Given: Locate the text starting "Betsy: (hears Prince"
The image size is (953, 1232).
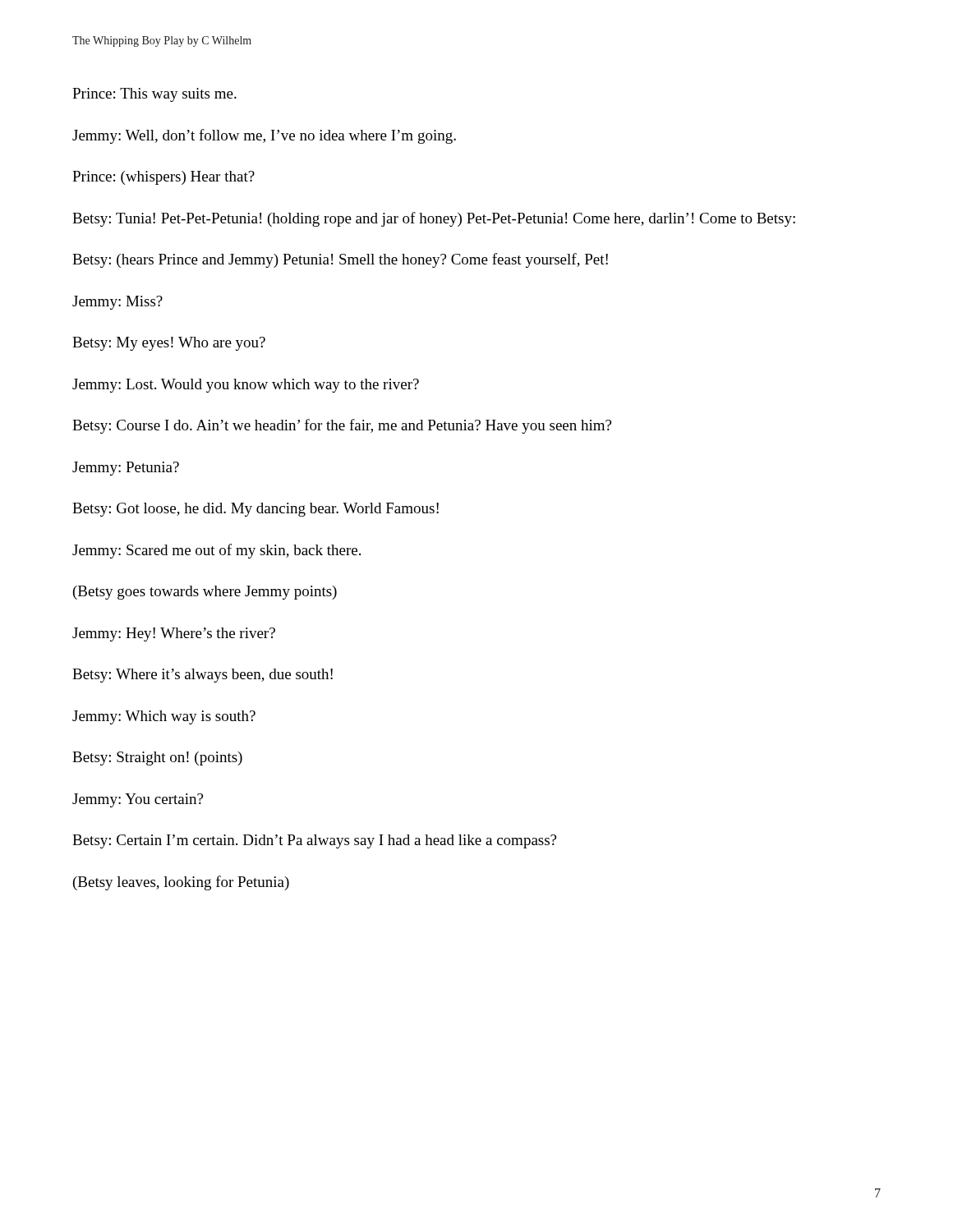Looking at the screenshot, I should tap(341, 259).
